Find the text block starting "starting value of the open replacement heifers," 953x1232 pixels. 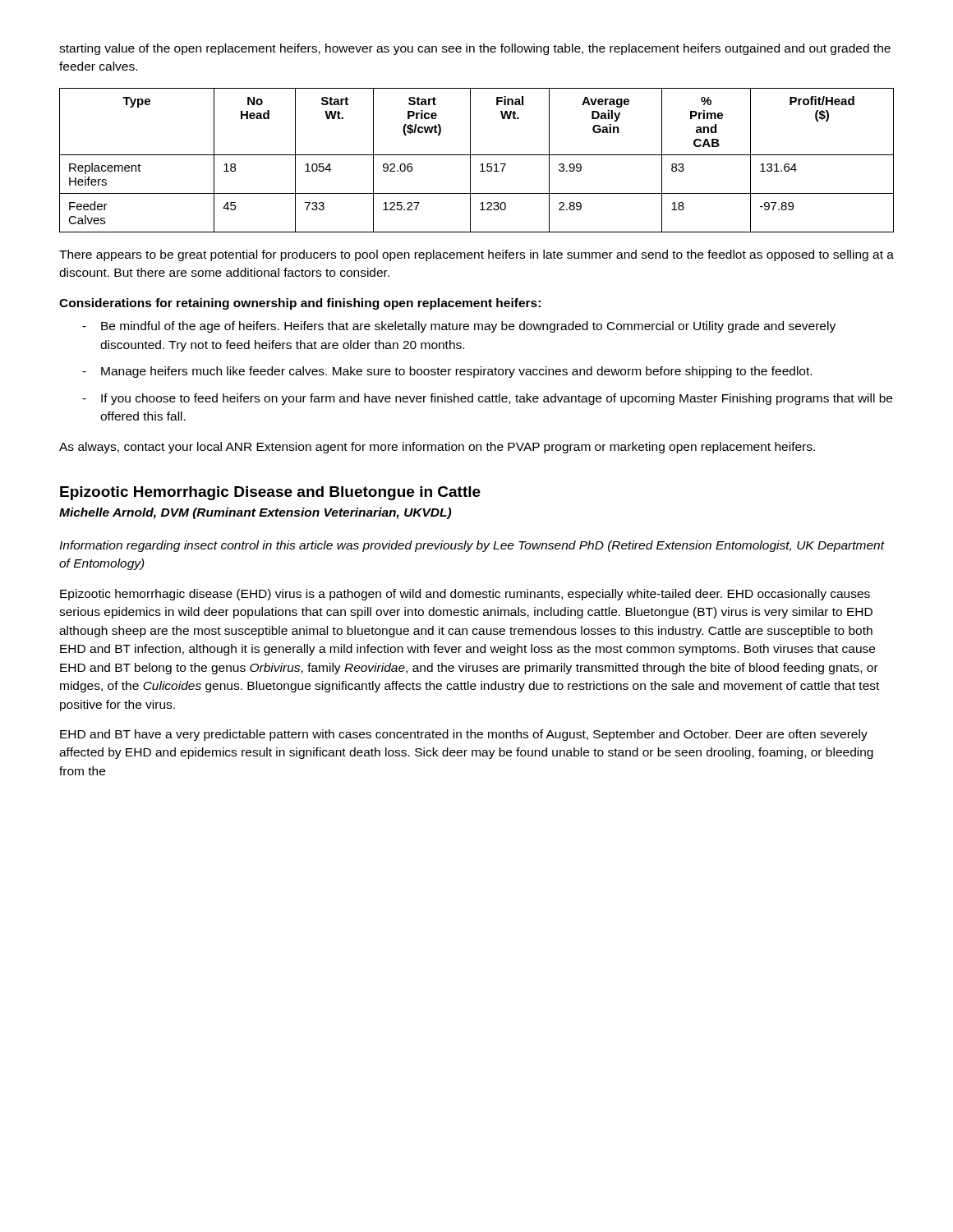click(x=475, y=57)
